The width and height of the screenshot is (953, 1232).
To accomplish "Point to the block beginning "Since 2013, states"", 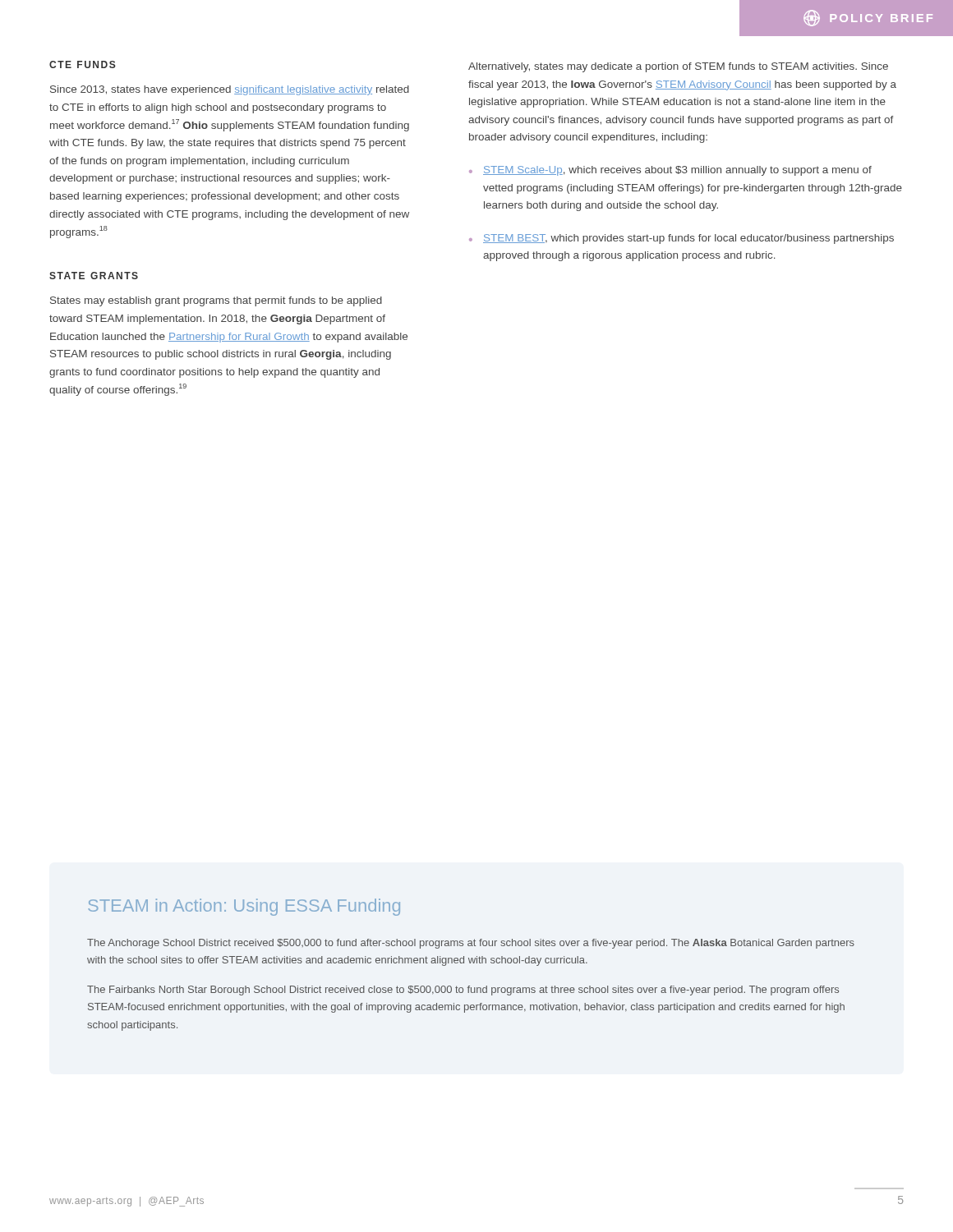I will (x=229, y=160).
